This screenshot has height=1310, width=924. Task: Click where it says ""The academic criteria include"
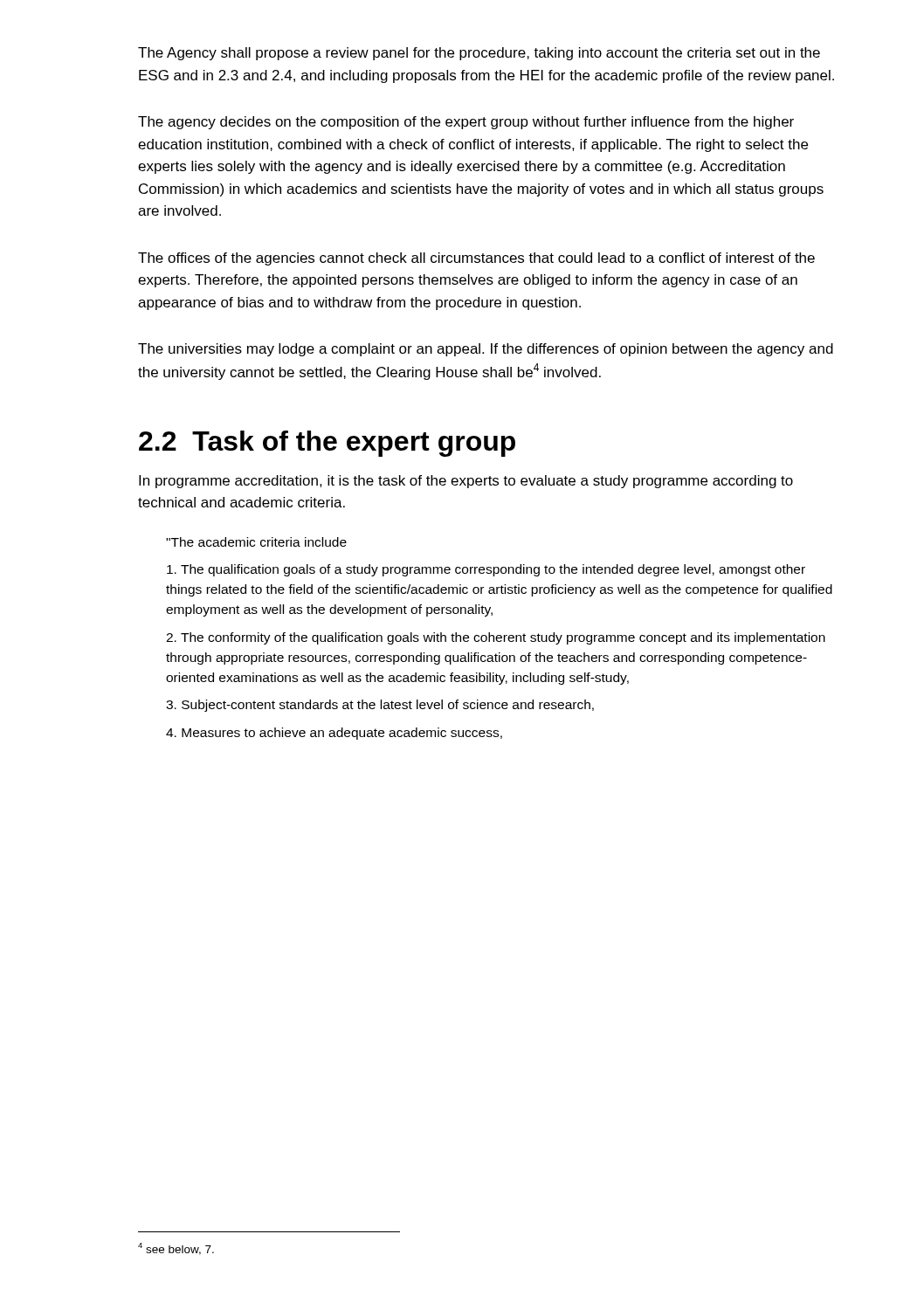[256, 542]
